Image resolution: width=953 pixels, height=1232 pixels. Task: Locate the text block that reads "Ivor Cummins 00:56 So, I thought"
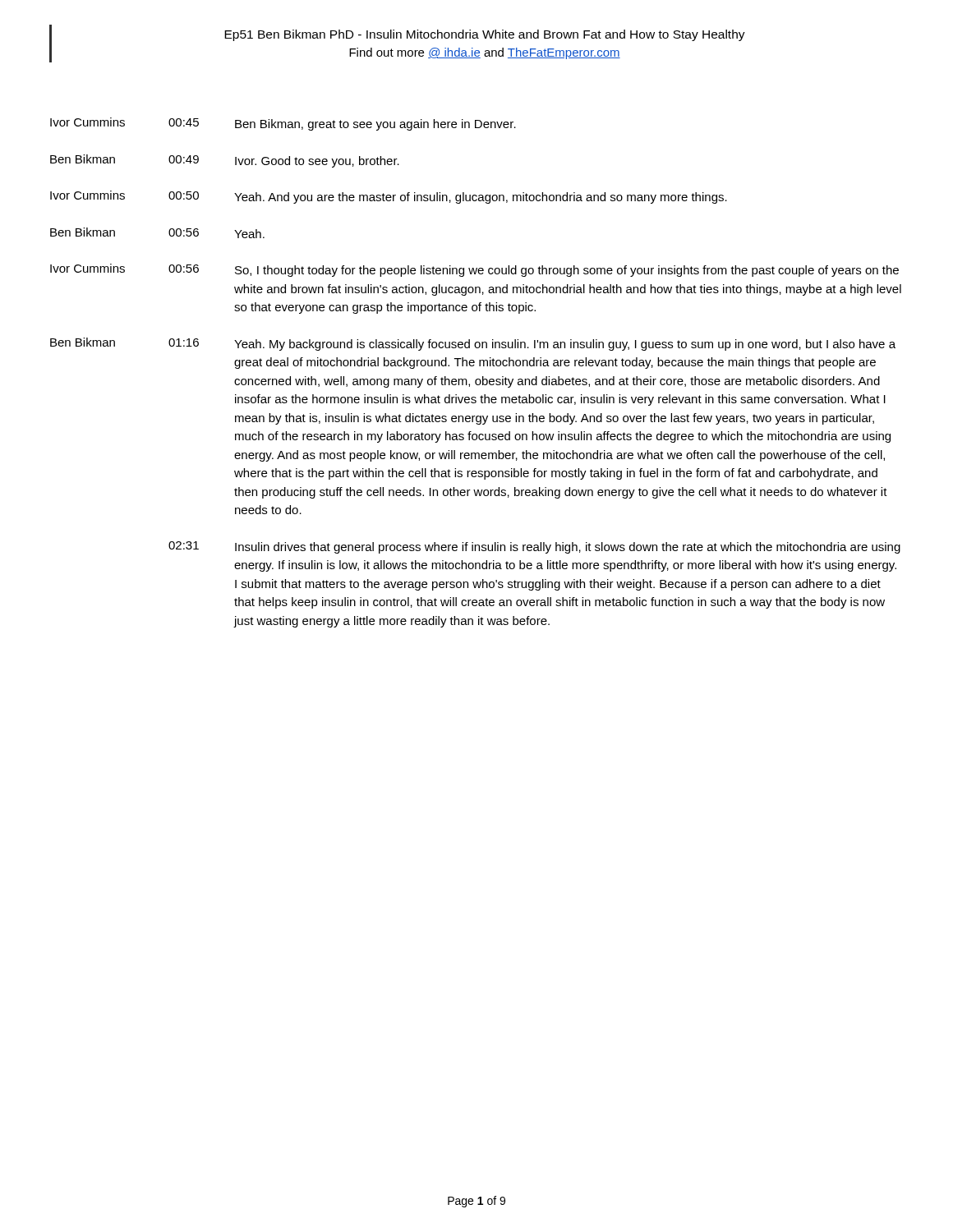click(x=476, y=289)
